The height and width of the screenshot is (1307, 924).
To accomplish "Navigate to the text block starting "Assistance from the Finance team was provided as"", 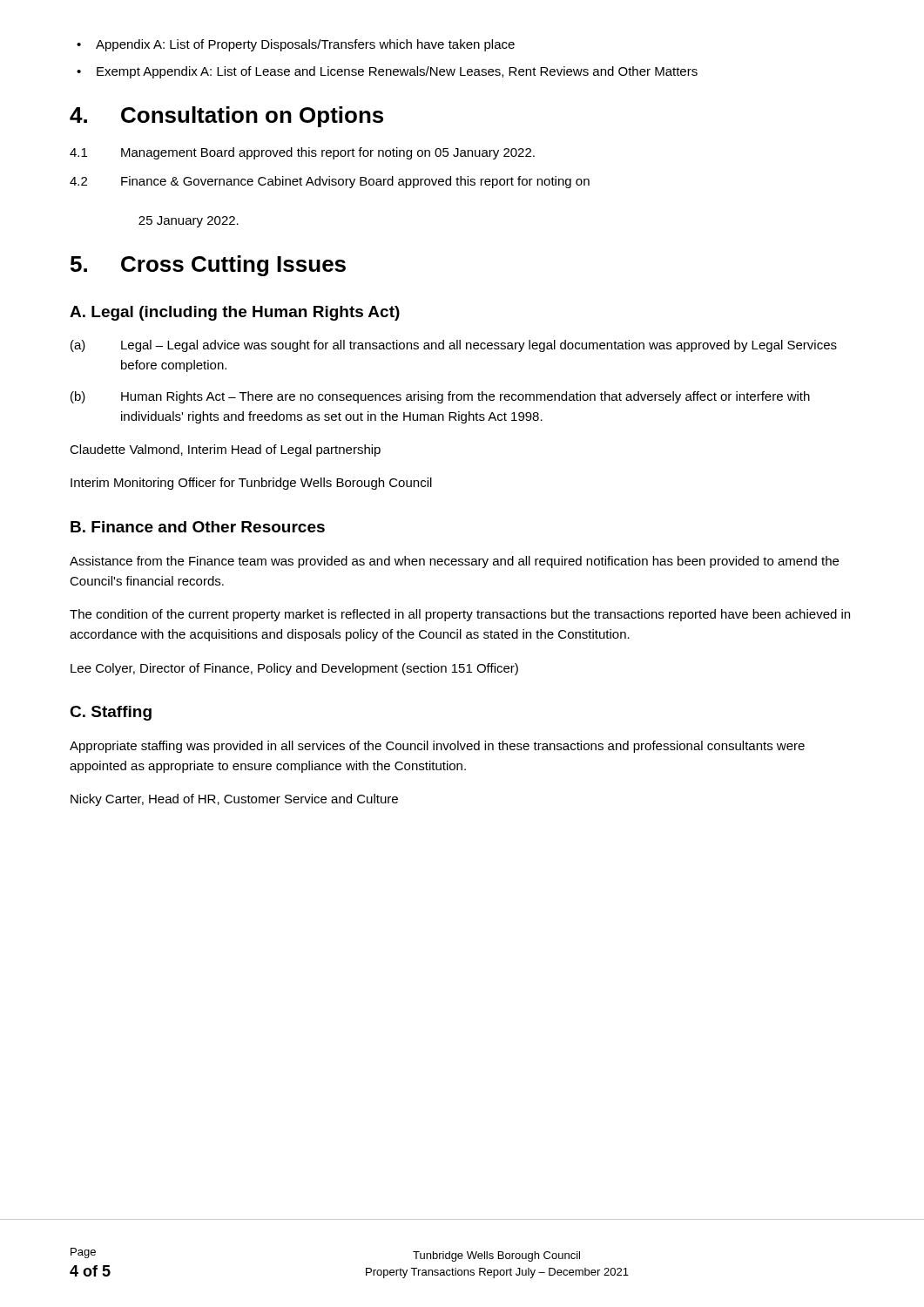I will point(462,571).
